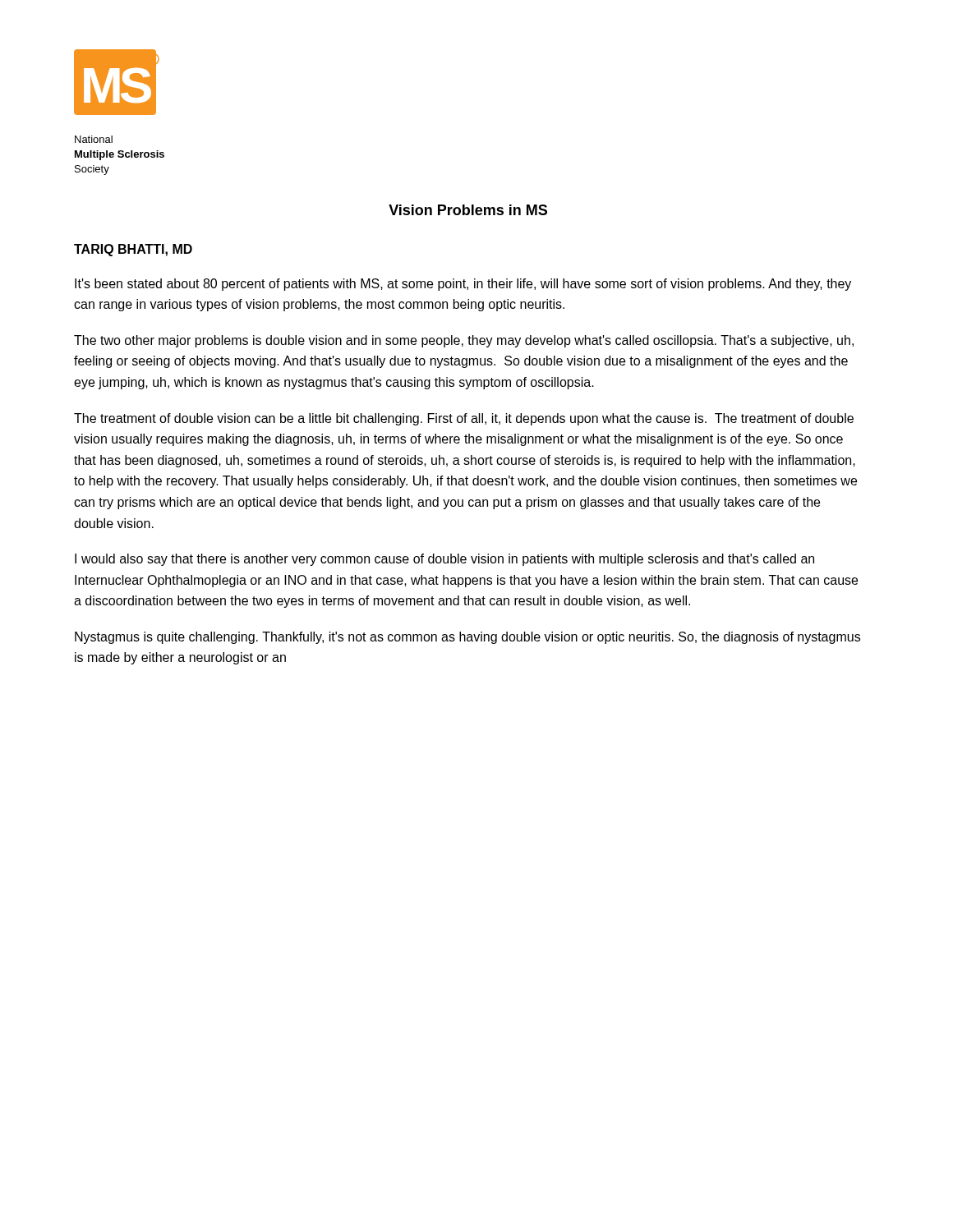The height and width of the screenshot is (1232, 953).
Task: Locate the text block containing "The treatment of double vision"
Action: tap(466, 471)
